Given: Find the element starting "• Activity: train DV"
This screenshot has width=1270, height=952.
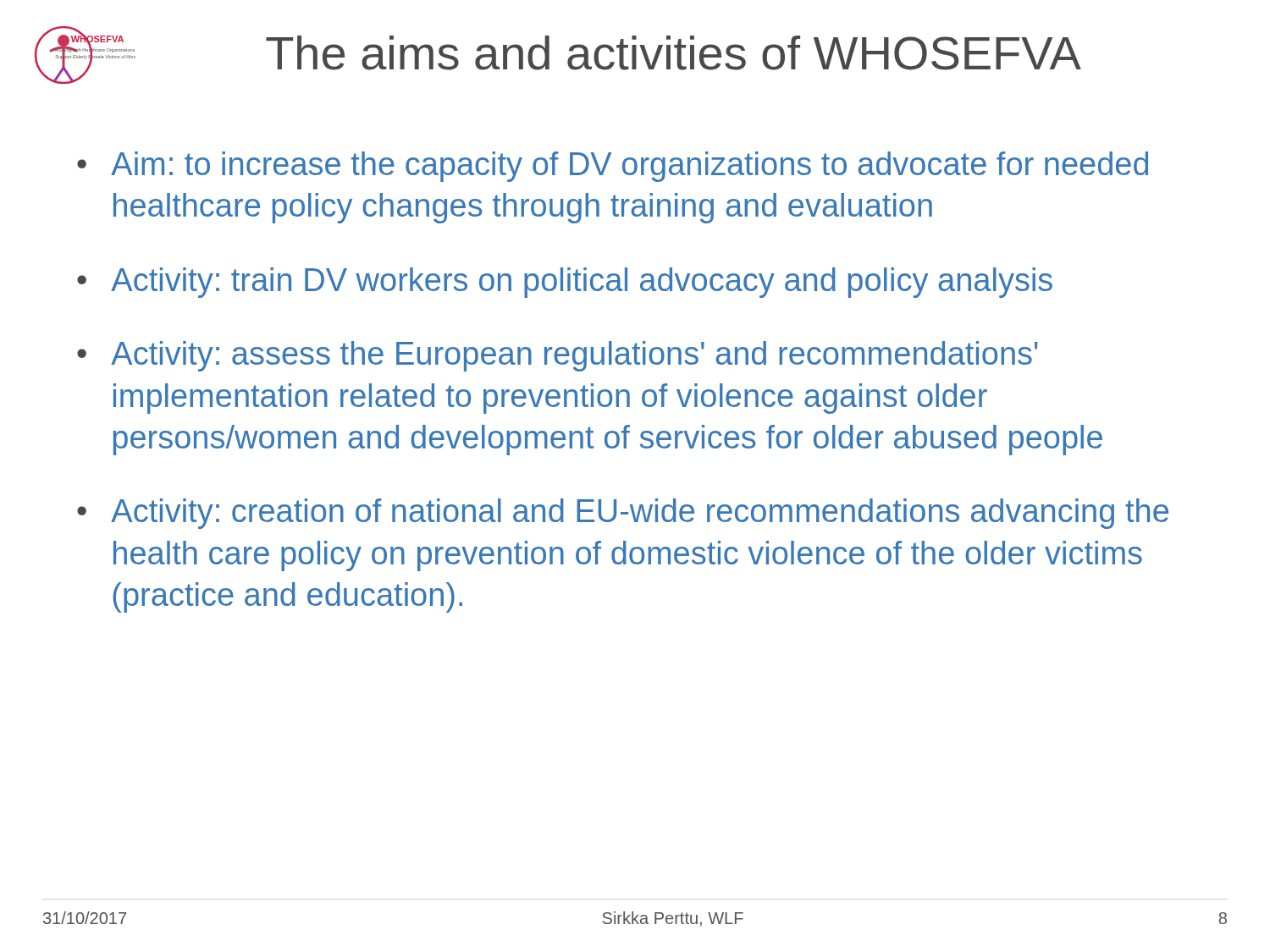Looking at the screenshot, I should point(565,281).
